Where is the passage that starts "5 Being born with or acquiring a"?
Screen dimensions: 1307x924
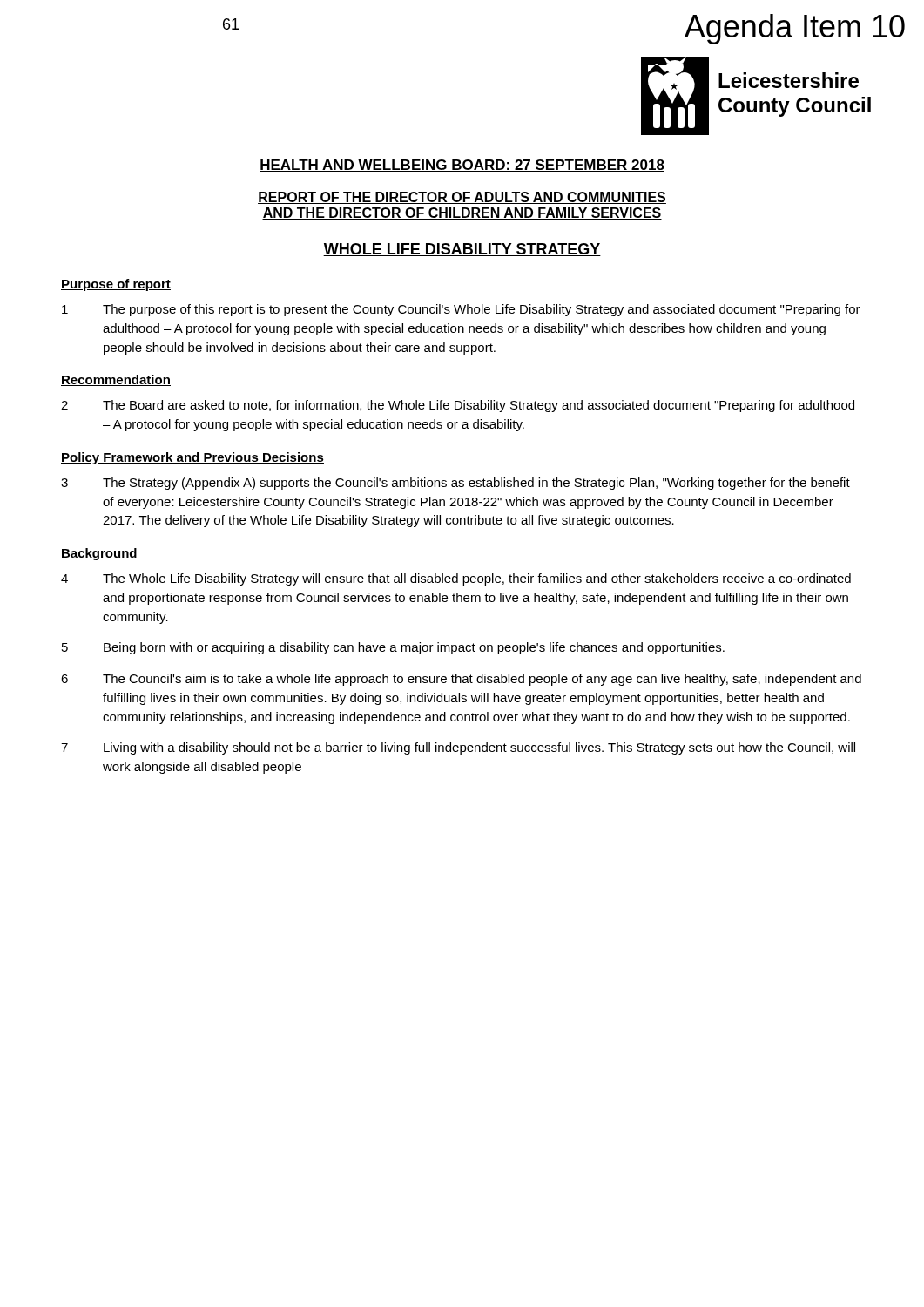pos(462,648)
